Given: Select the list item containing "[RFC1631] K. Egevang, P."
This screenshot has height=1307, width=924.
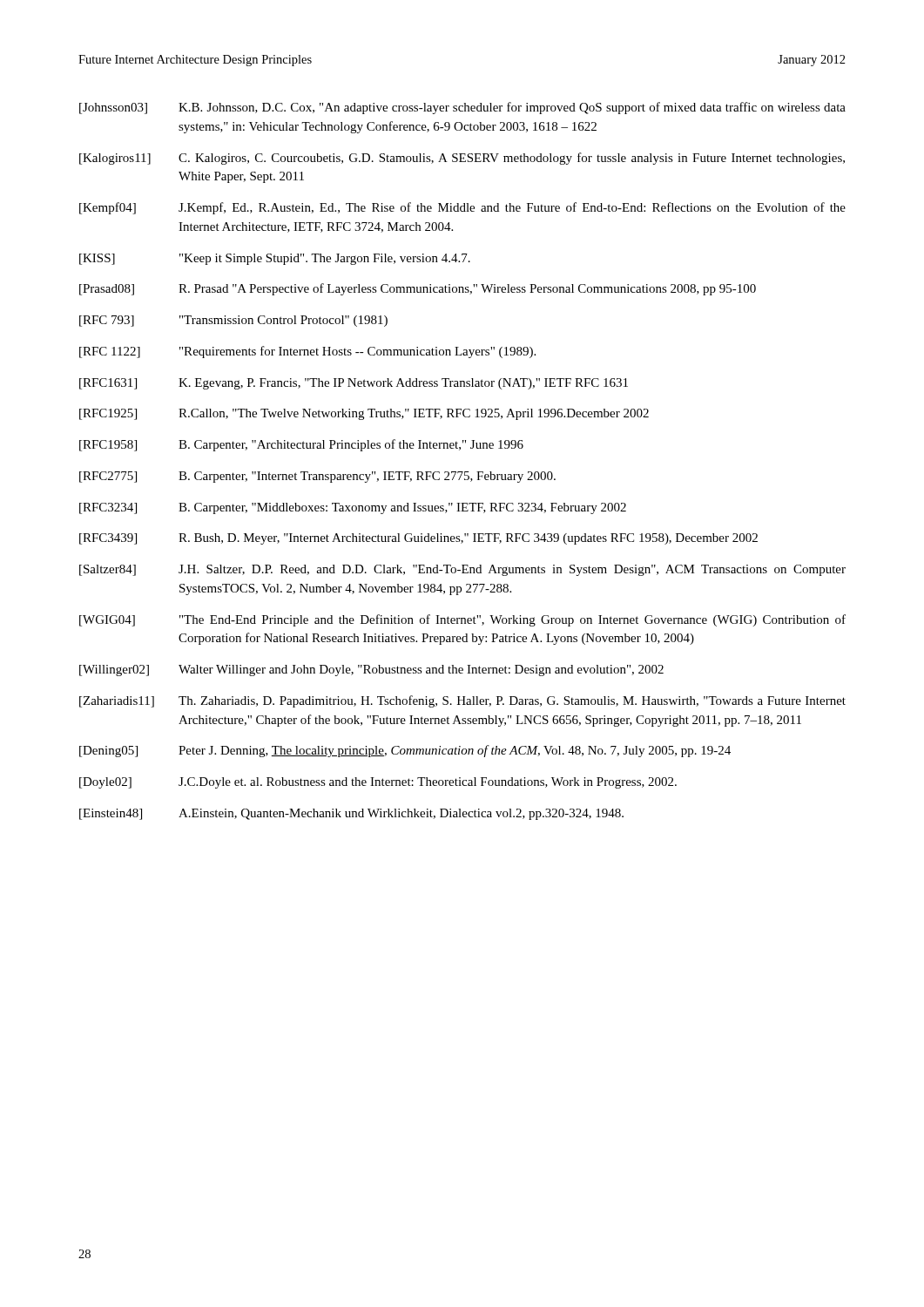Looking at the screenshot, I should click(x=462, y=383).
